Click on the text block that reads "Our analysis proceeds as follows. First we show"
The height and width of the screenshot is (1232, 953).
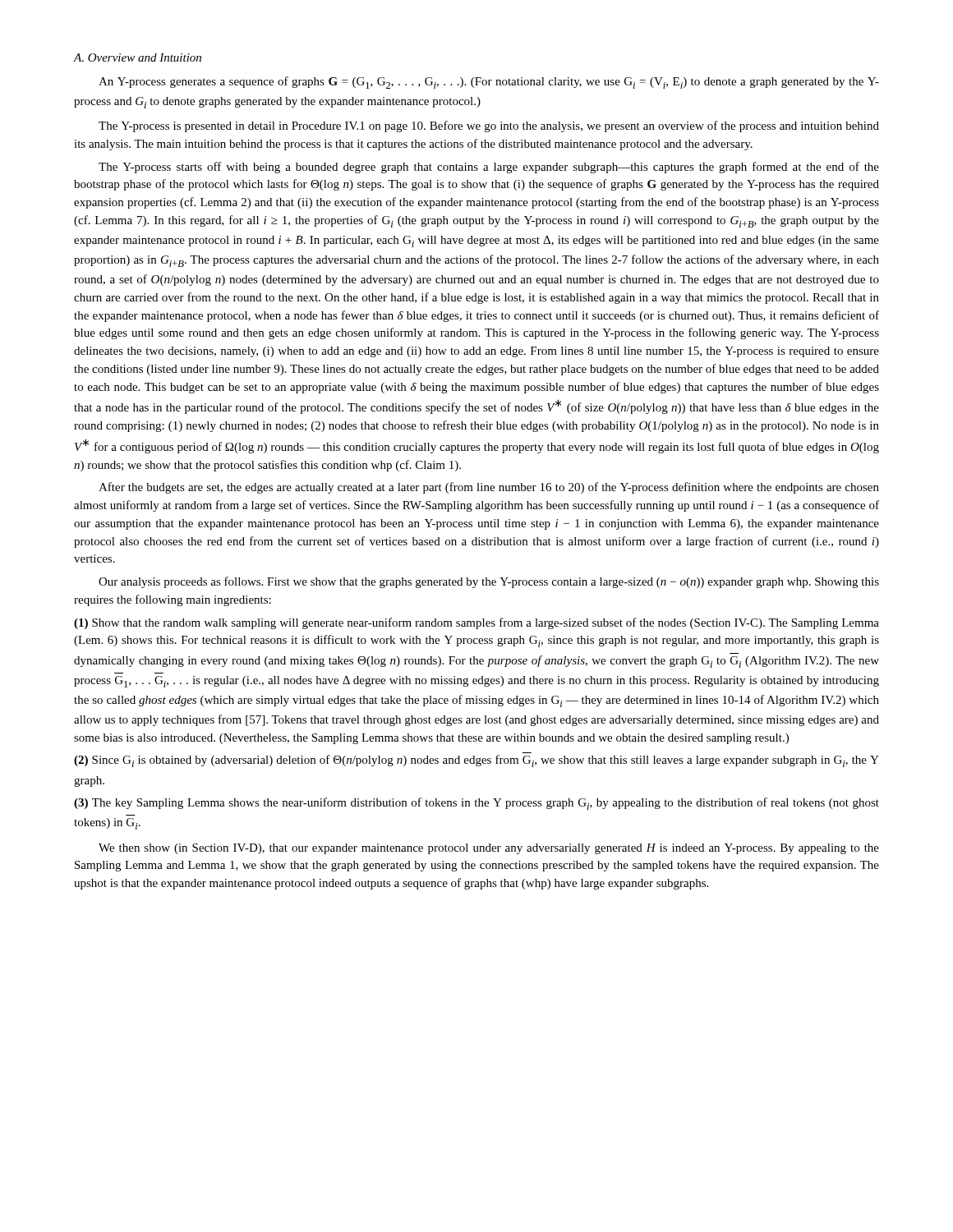tap(476, 591)
